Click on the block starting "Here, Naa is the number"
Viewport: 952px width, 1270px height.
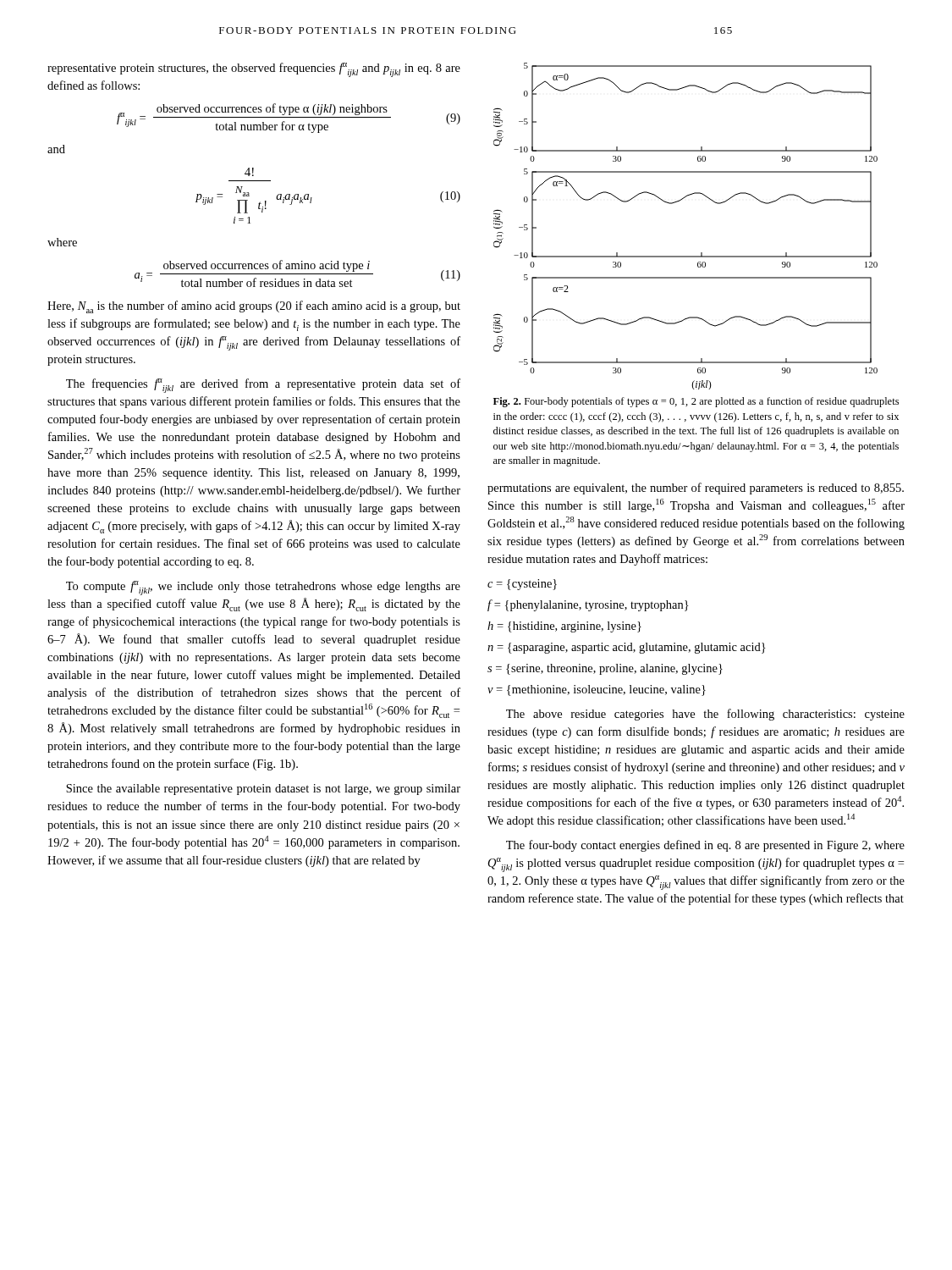click(x=254, y=583)
